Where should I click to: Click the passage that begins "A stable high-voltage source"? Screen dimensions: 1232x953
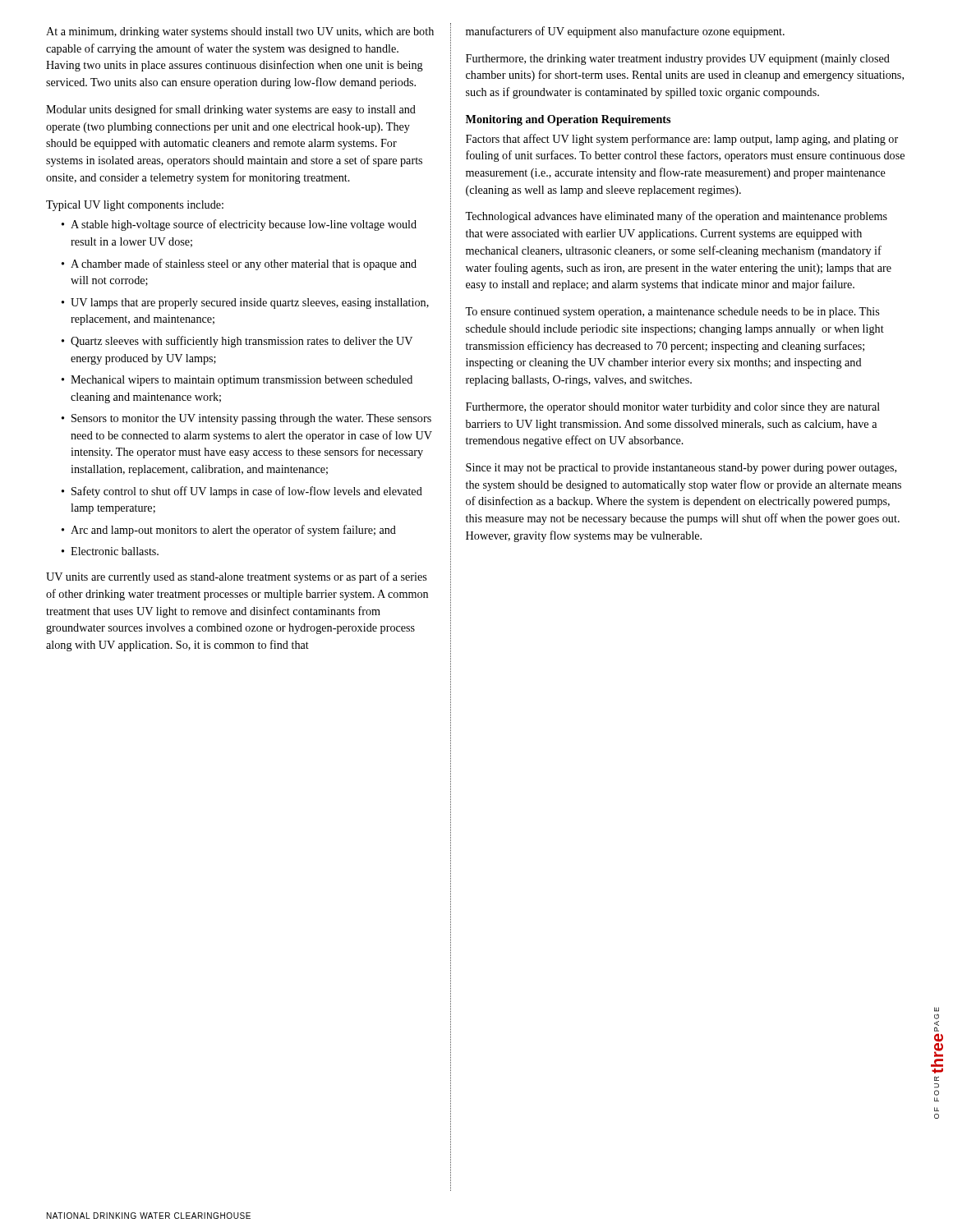click(x=244, y=233)
